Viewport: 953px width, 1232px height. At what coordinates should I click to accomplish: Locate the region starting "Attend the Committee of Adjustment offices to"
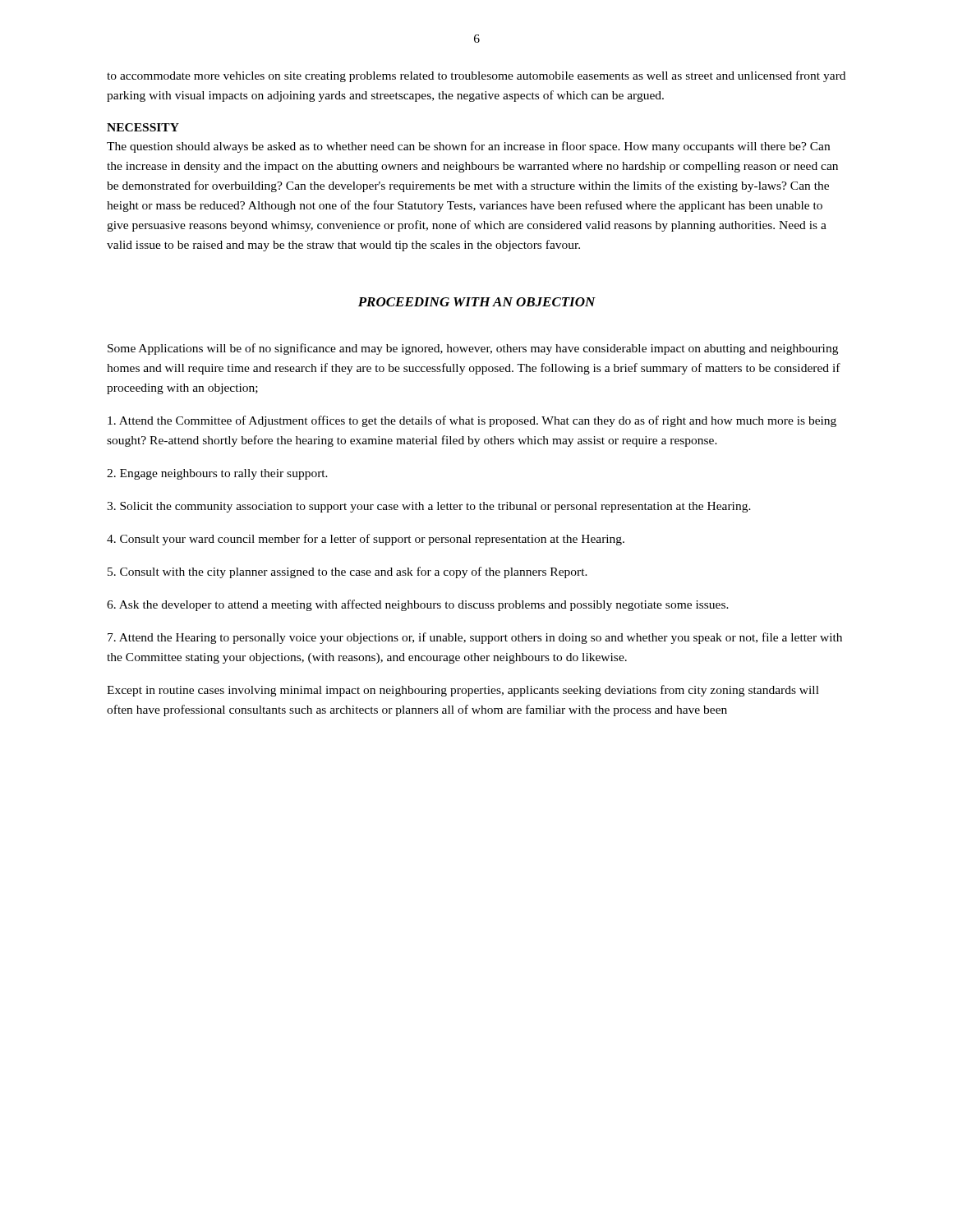[x=472, y=430]
